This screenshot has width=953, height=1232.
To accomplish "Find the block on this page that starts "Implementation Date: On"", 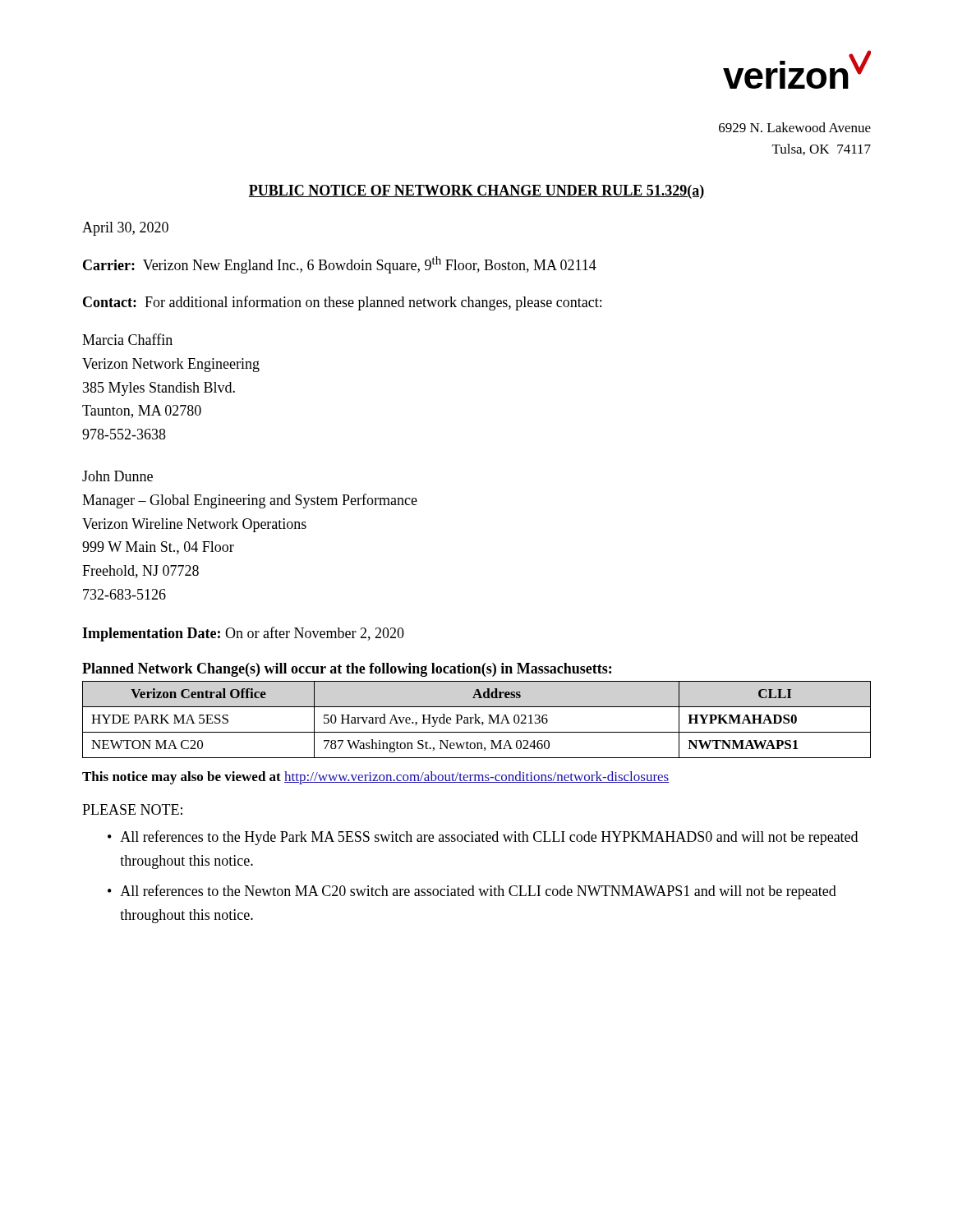I will point(243,633).
